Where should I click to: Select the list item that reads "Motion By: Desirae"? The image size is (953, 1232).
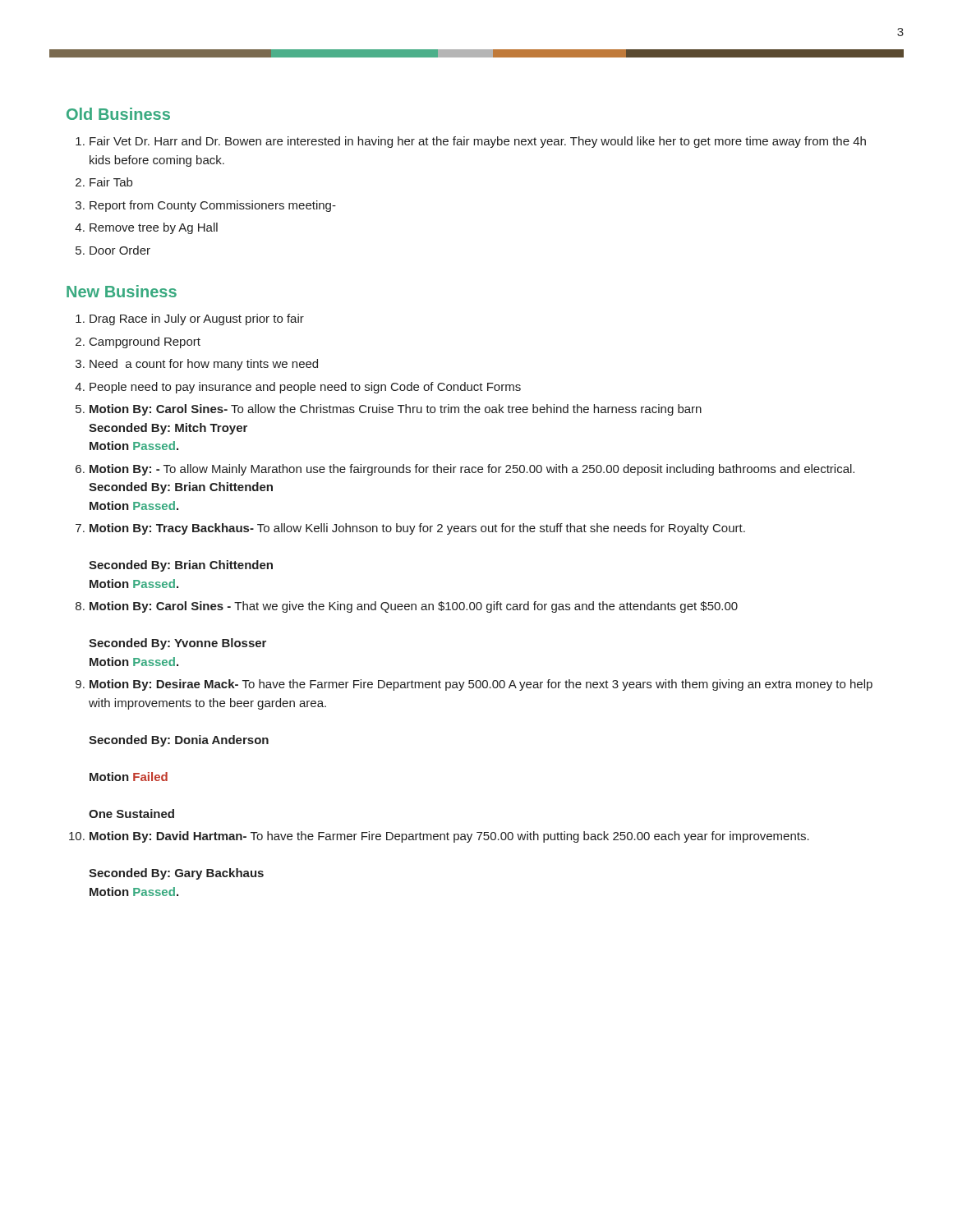[481, 685]
